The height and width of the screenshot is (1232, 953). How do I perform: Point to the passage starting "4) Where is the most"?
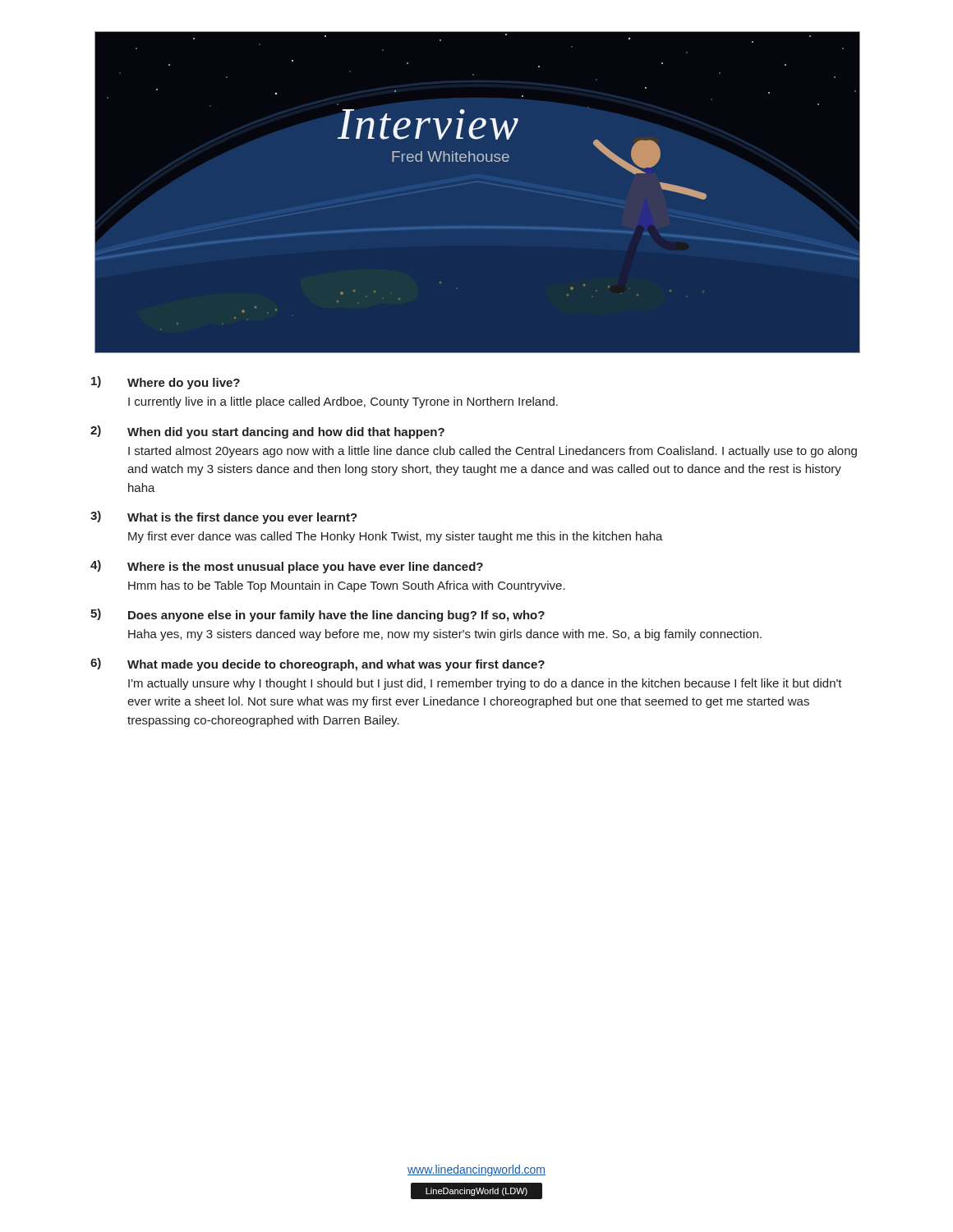click(x=476, y=576)
